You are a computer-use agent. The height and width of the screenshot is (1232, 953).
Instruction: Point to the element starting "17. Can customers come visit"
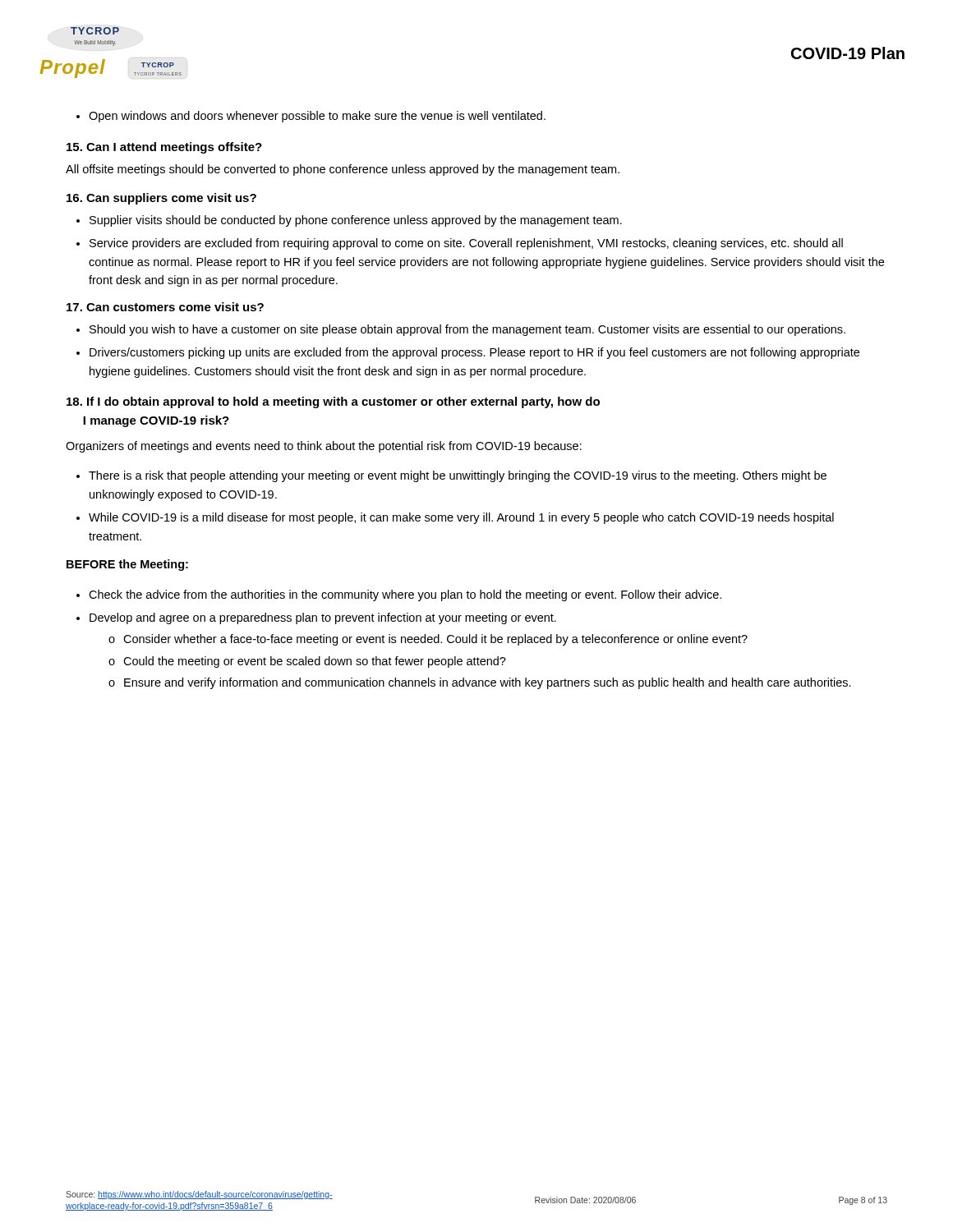(x=165, y=307)
